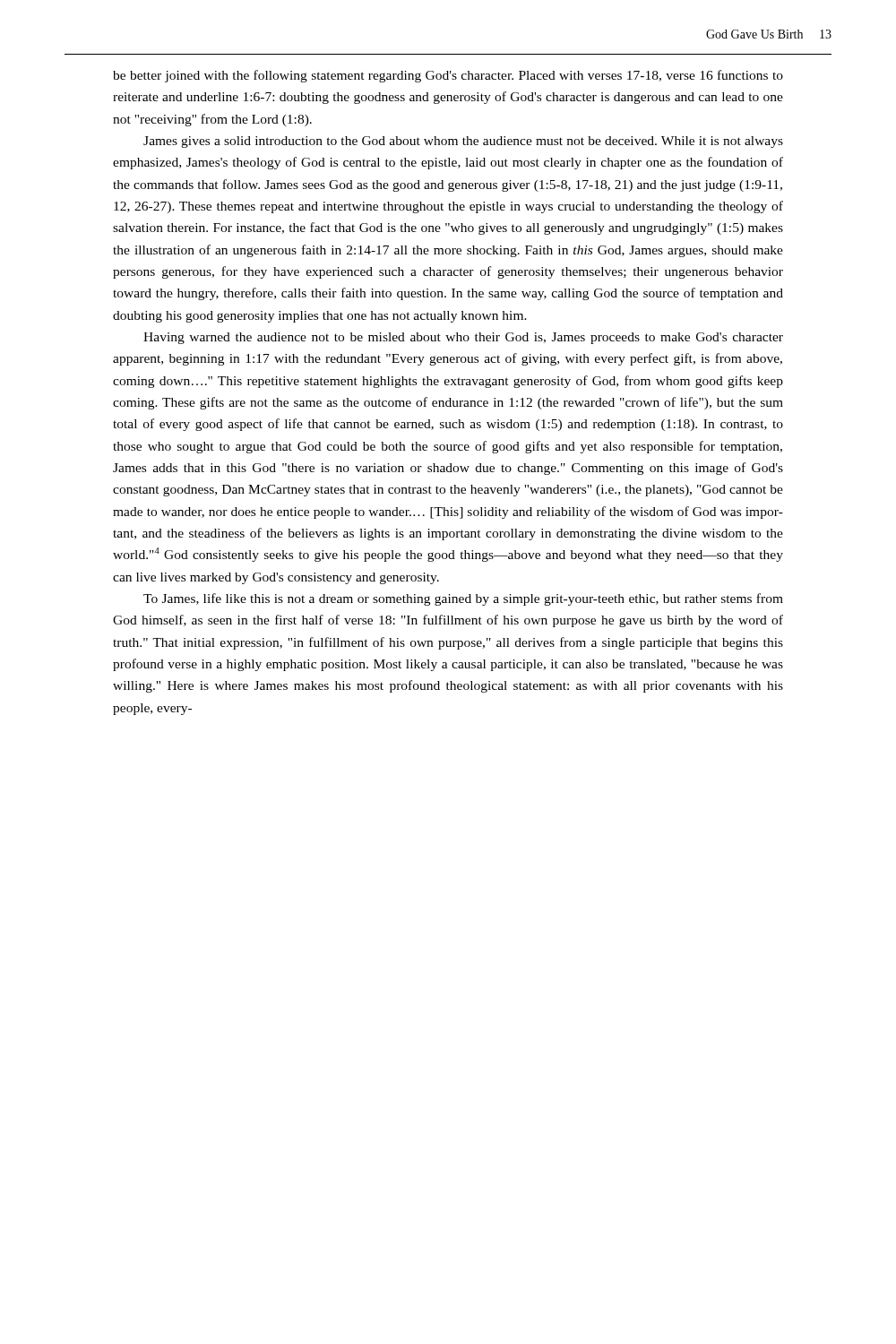Viewport: 896px width, 1344px height.
Task: Select the block starting "be better joined with the following statement regarding"
Action: (x=448, y=97)
